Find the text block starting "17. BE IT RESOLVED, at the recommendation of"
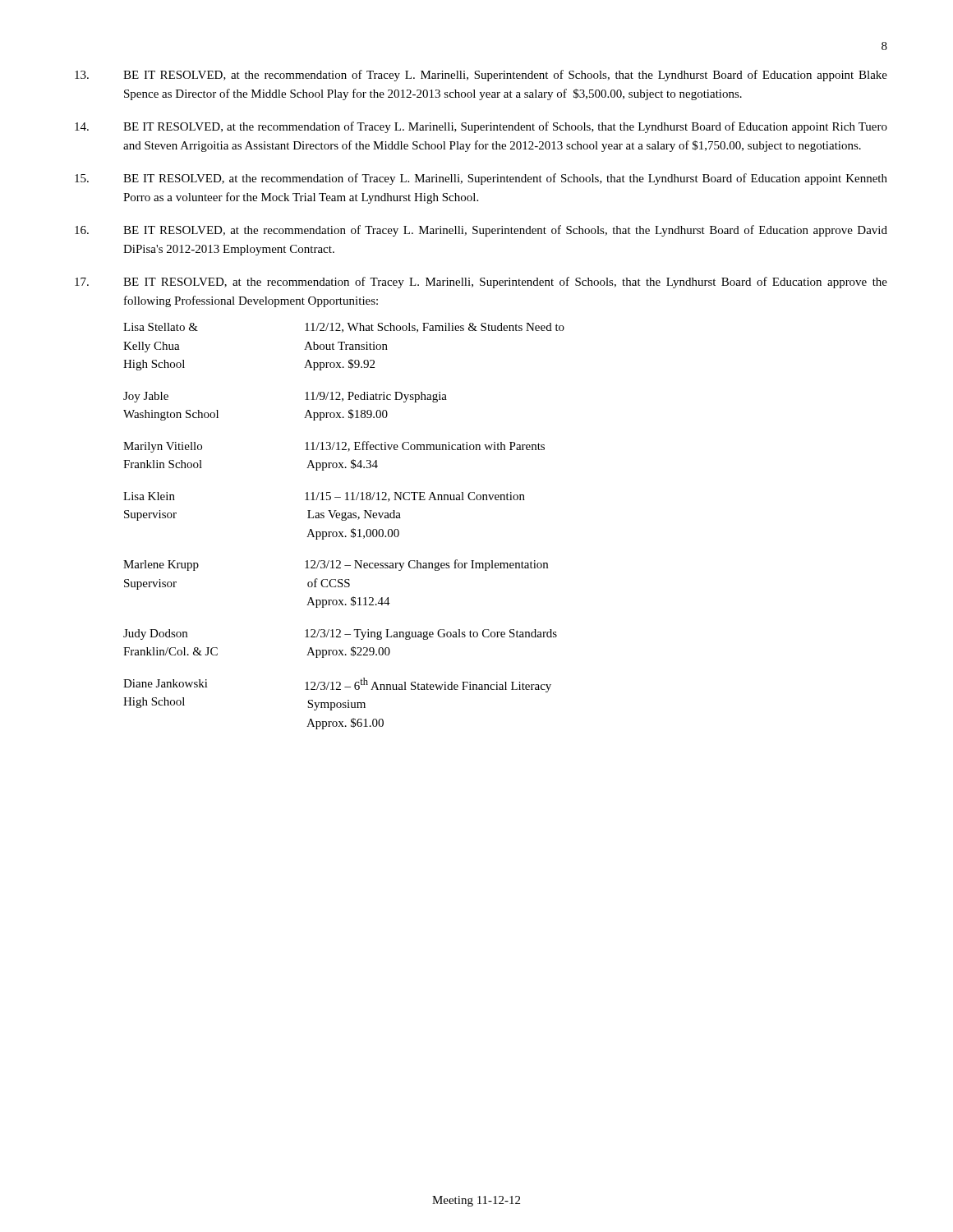 (x=481, y=509)
